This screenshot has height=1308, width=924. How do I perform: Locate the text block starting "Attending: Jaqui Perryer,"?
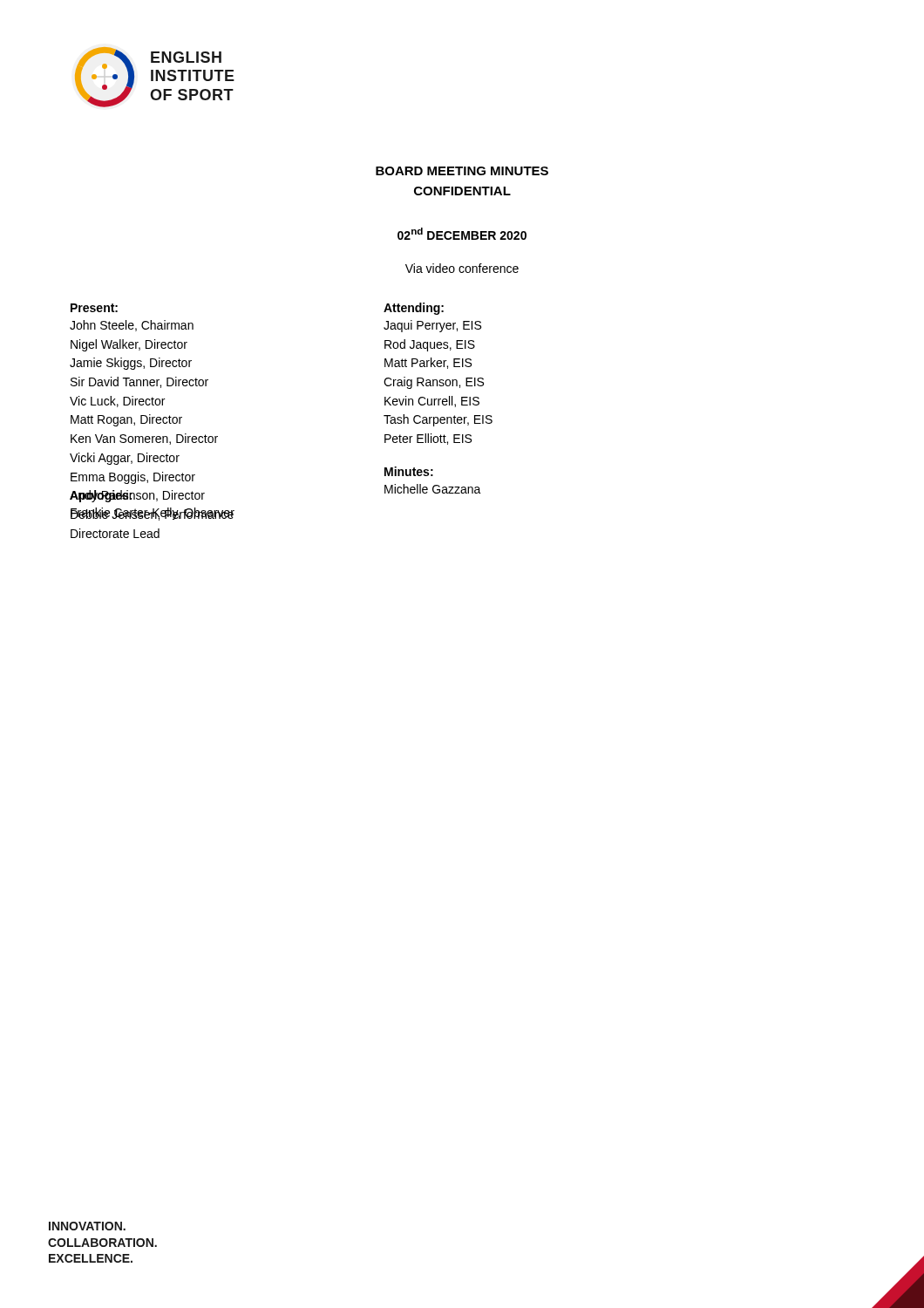(414, 309)
